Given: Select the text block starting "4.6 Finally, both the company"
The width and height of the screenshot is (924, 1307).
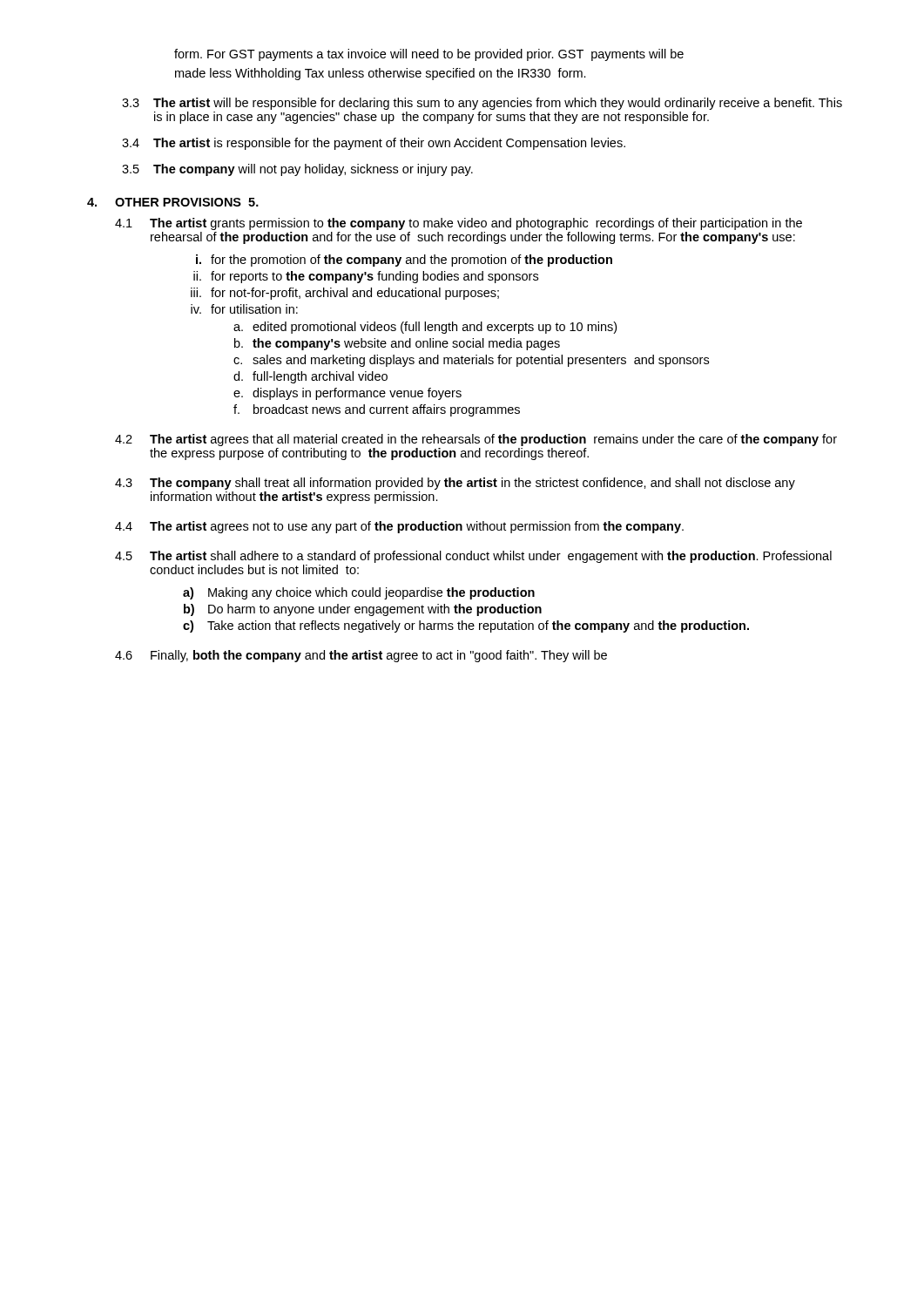Looking at the screenshot, I should pos(361,655).
